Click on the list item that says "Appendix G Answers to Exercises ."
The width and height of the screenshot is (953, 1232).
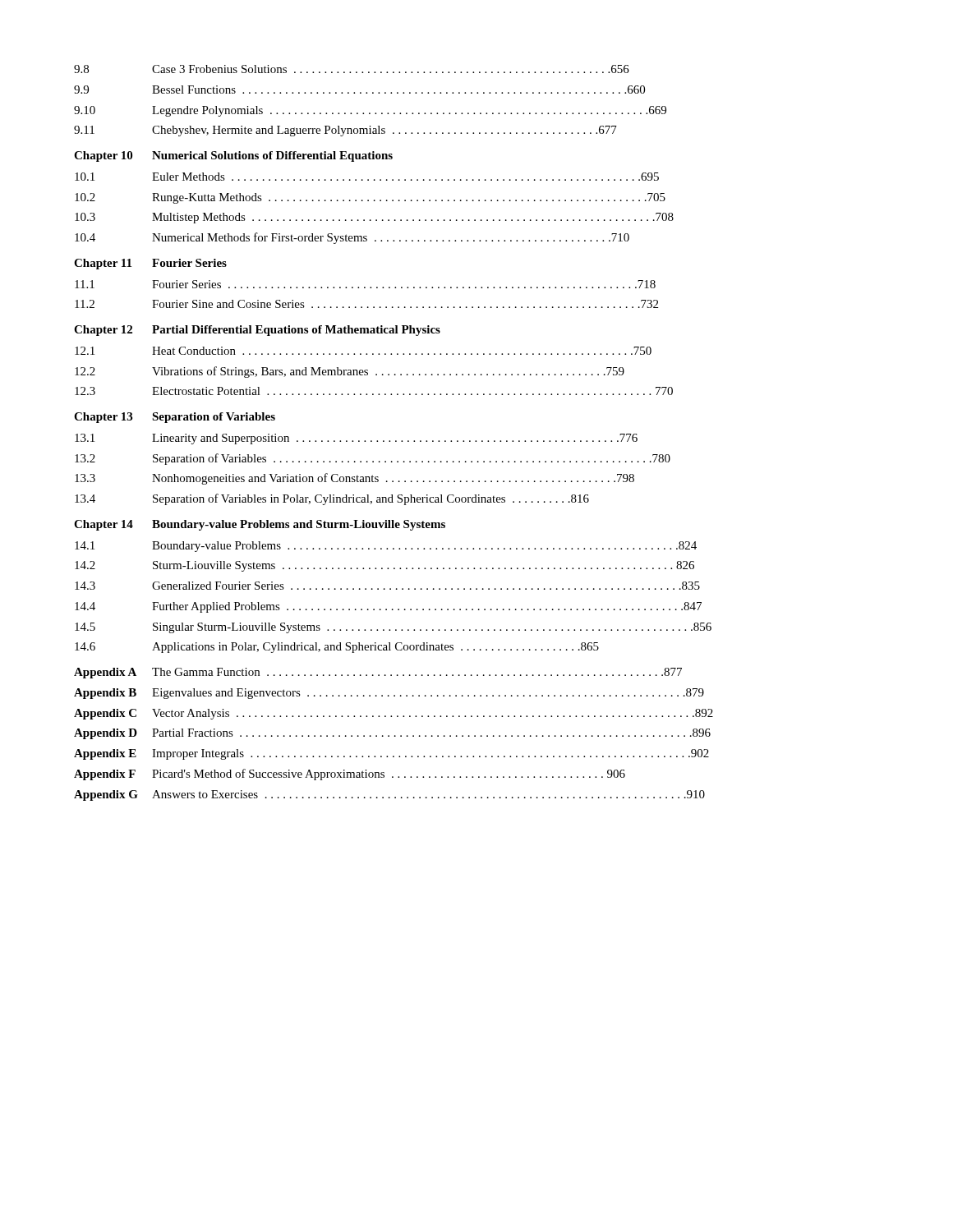pos(476,794)
